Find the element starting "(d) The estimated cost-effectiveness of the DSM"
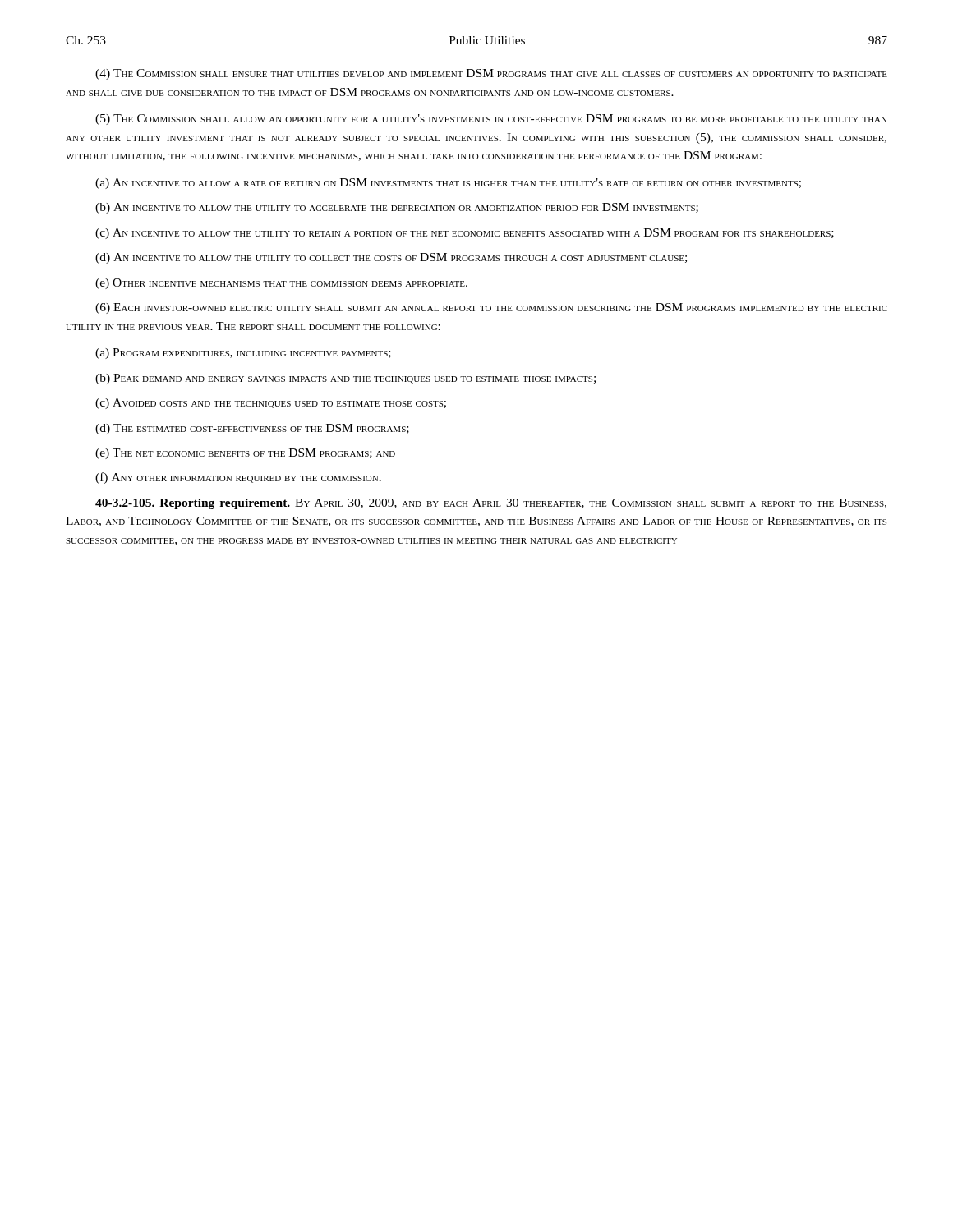953x1232 pixels. pyautogui.click(x=252, y=427)
